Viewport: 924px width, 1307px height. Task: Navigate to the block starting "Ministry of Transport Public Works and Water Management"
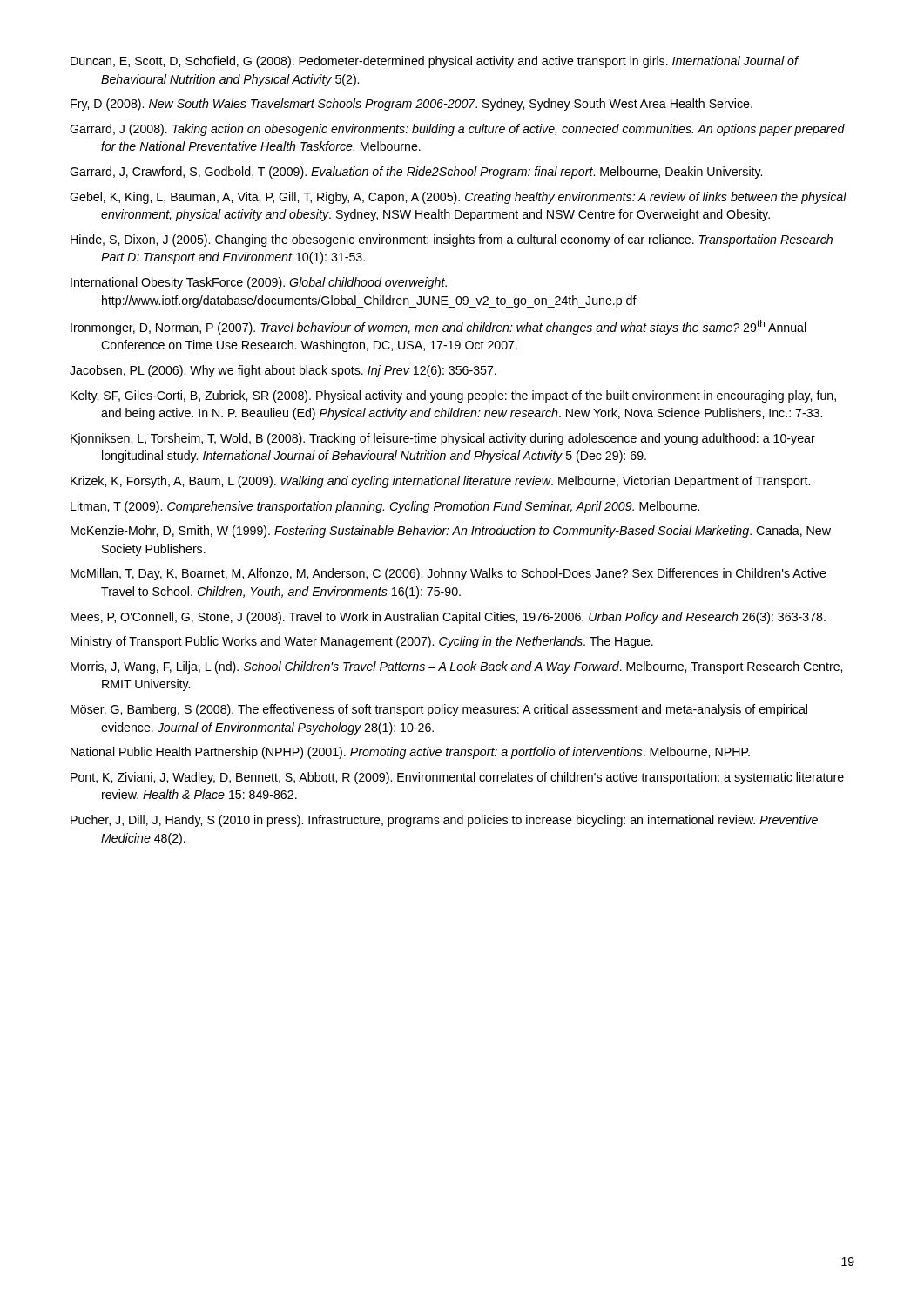(x=362, y=641)
